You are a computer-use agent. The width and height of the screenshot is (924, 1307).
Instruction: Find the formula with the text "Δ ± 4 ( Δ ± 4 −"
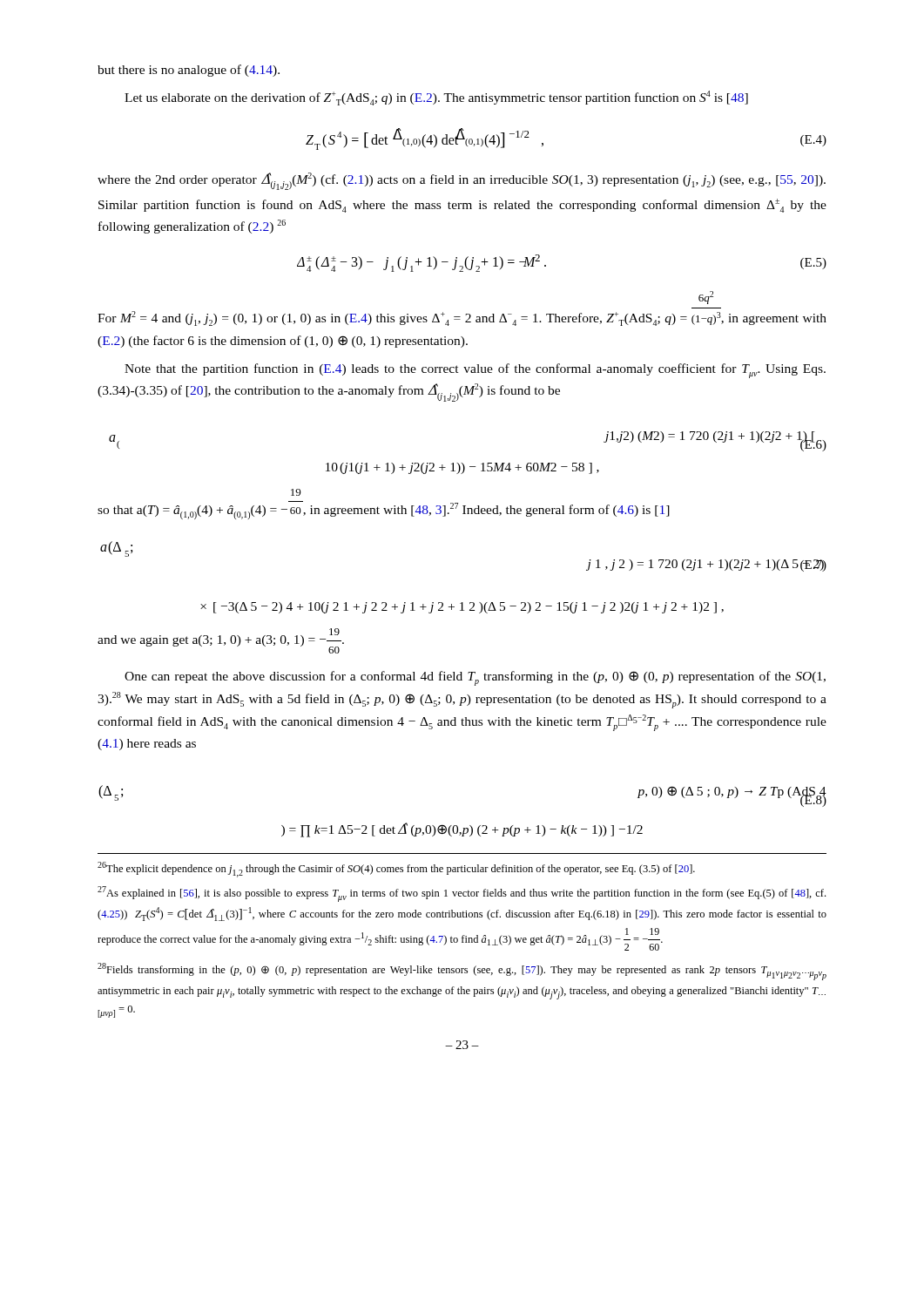coord(462,263)
